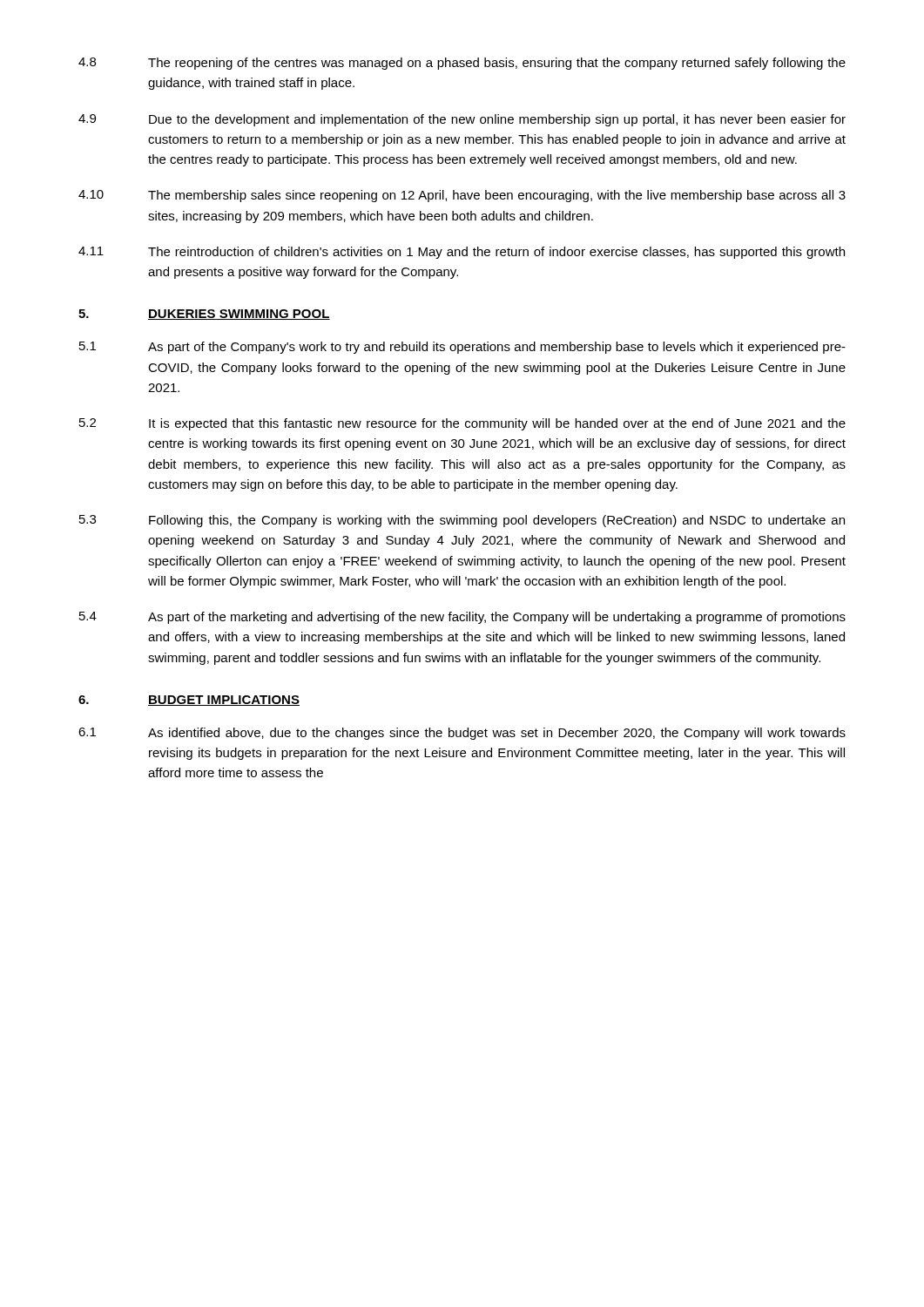The image size is (924, 1307).
Task: Select the list item that says "5.1 As part of the Company's"
Action: 462,367
